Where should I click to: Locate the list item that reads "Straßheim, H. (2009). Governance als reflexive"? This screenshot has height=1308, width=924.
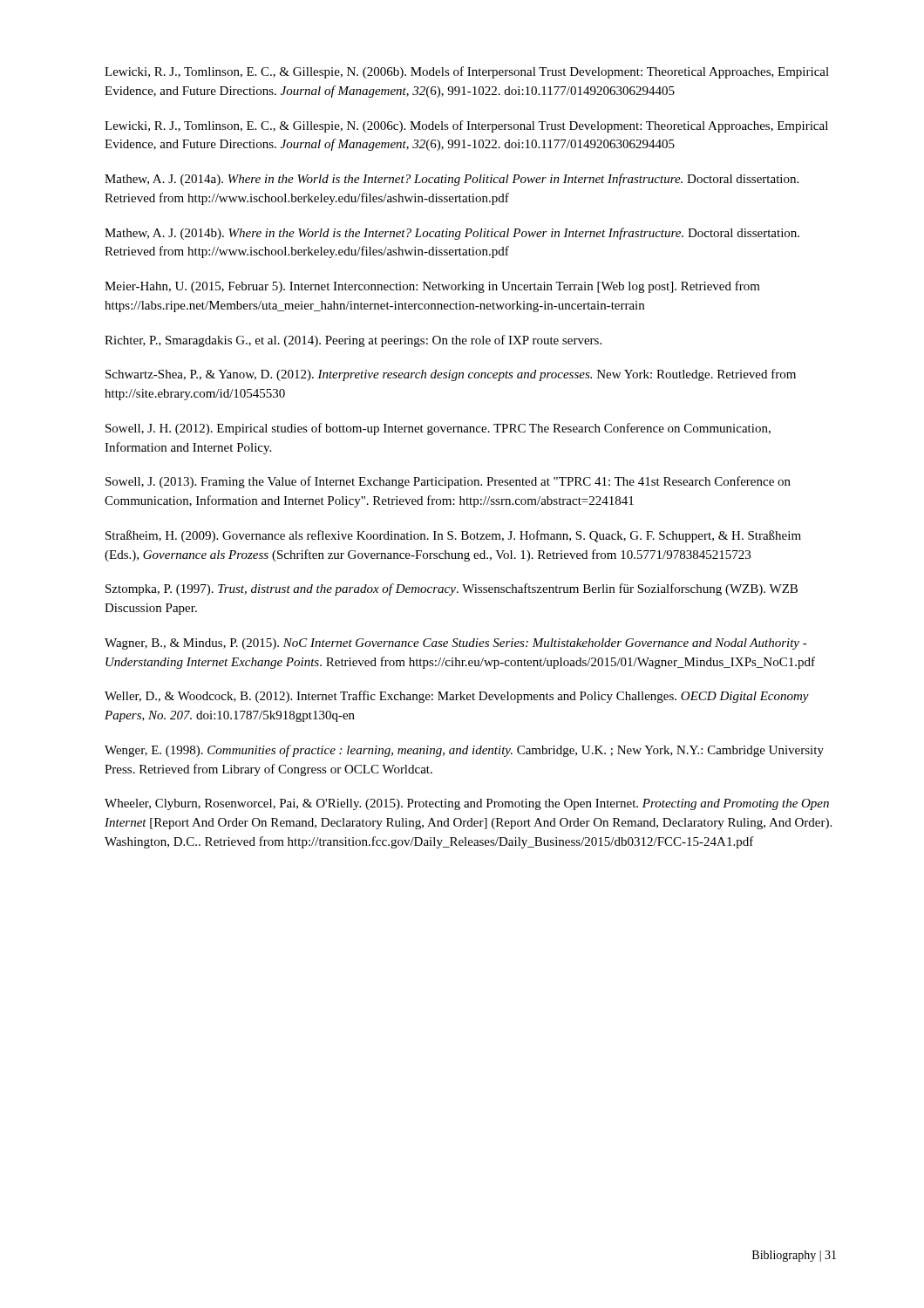point(453,545)
